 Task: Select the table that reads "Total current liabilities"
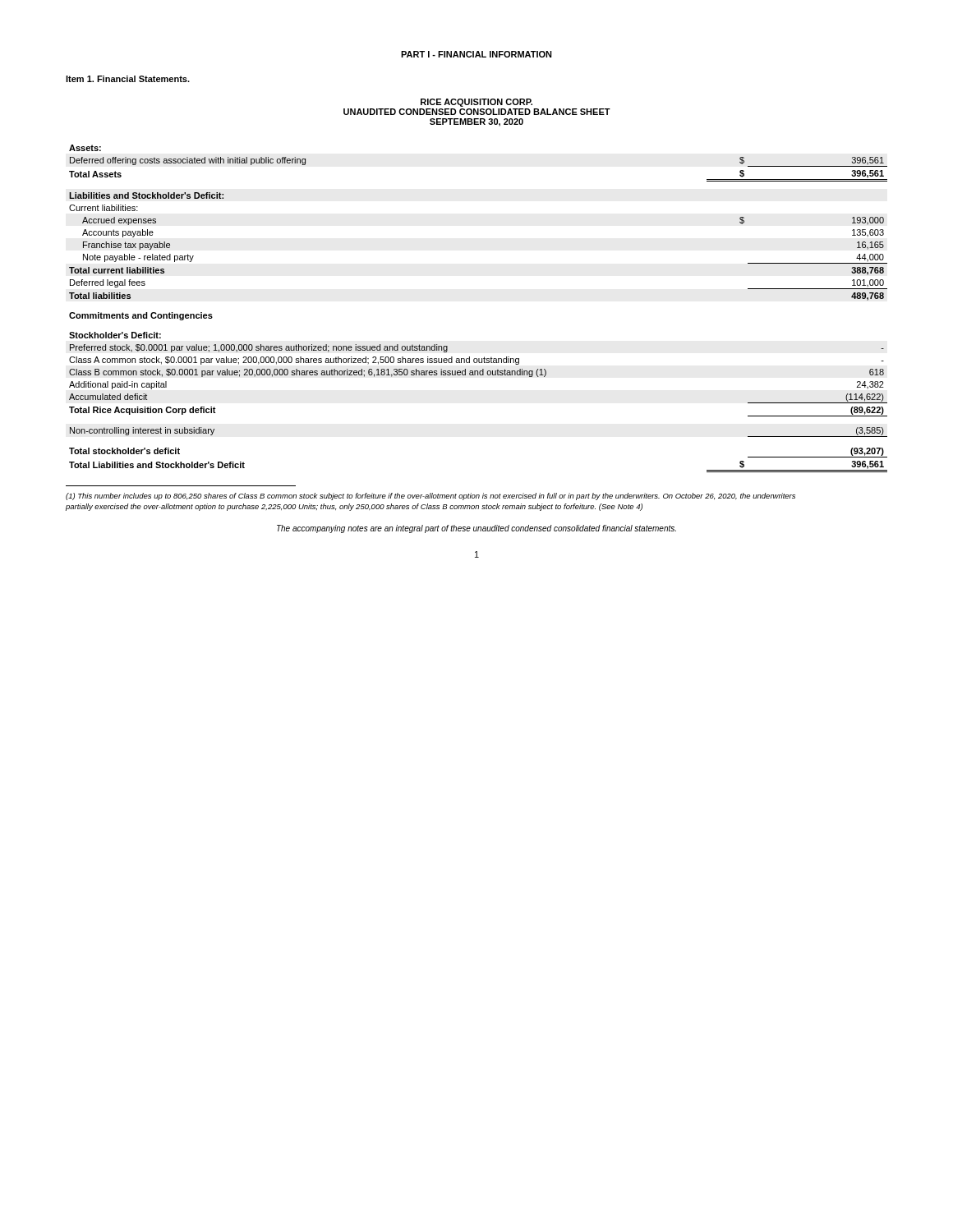coord(476,307)
